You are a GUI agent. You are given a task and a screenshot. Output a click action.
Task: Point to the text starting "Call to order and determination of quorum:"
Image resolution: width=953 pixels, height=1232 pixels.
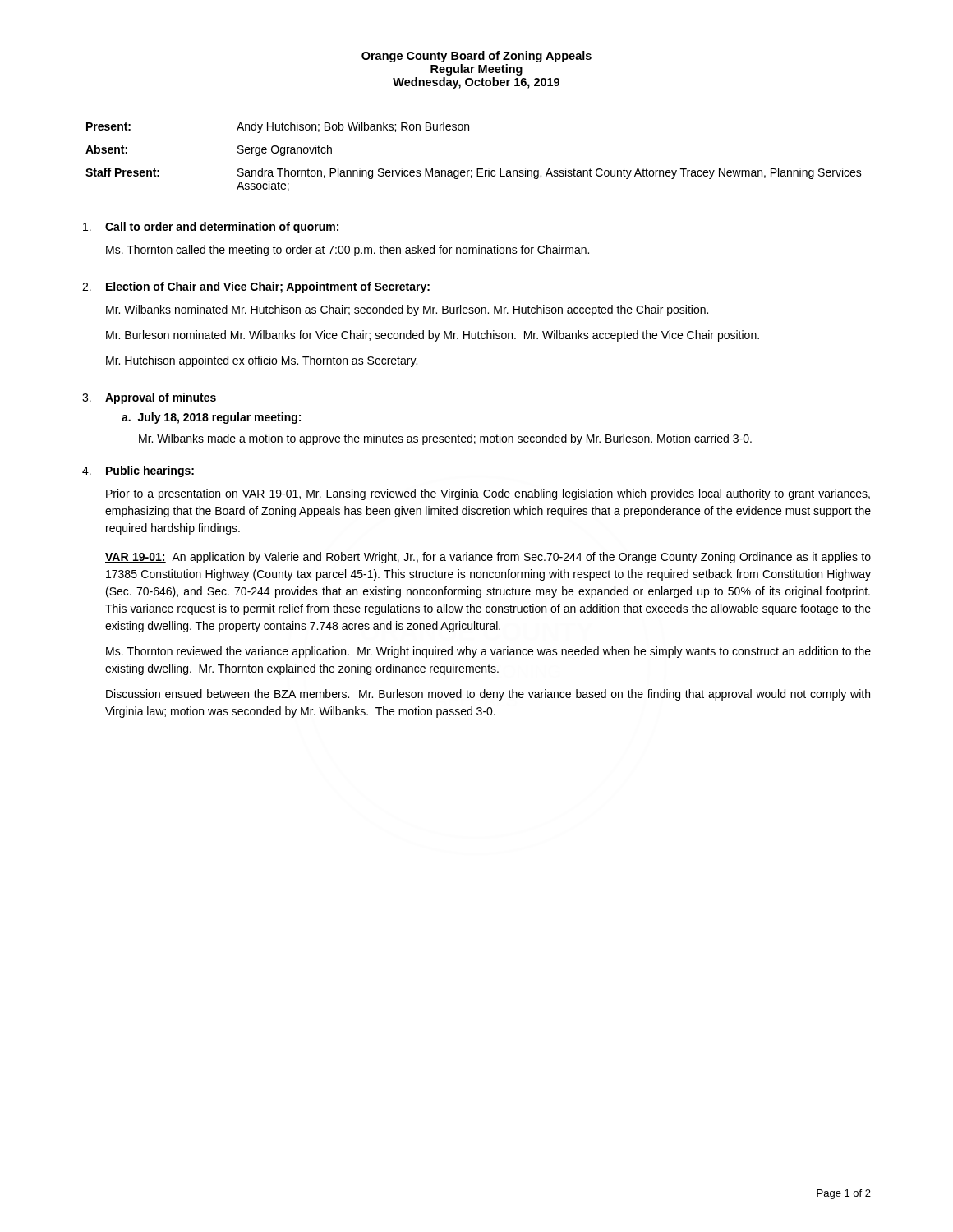click(x=222, y=227)
